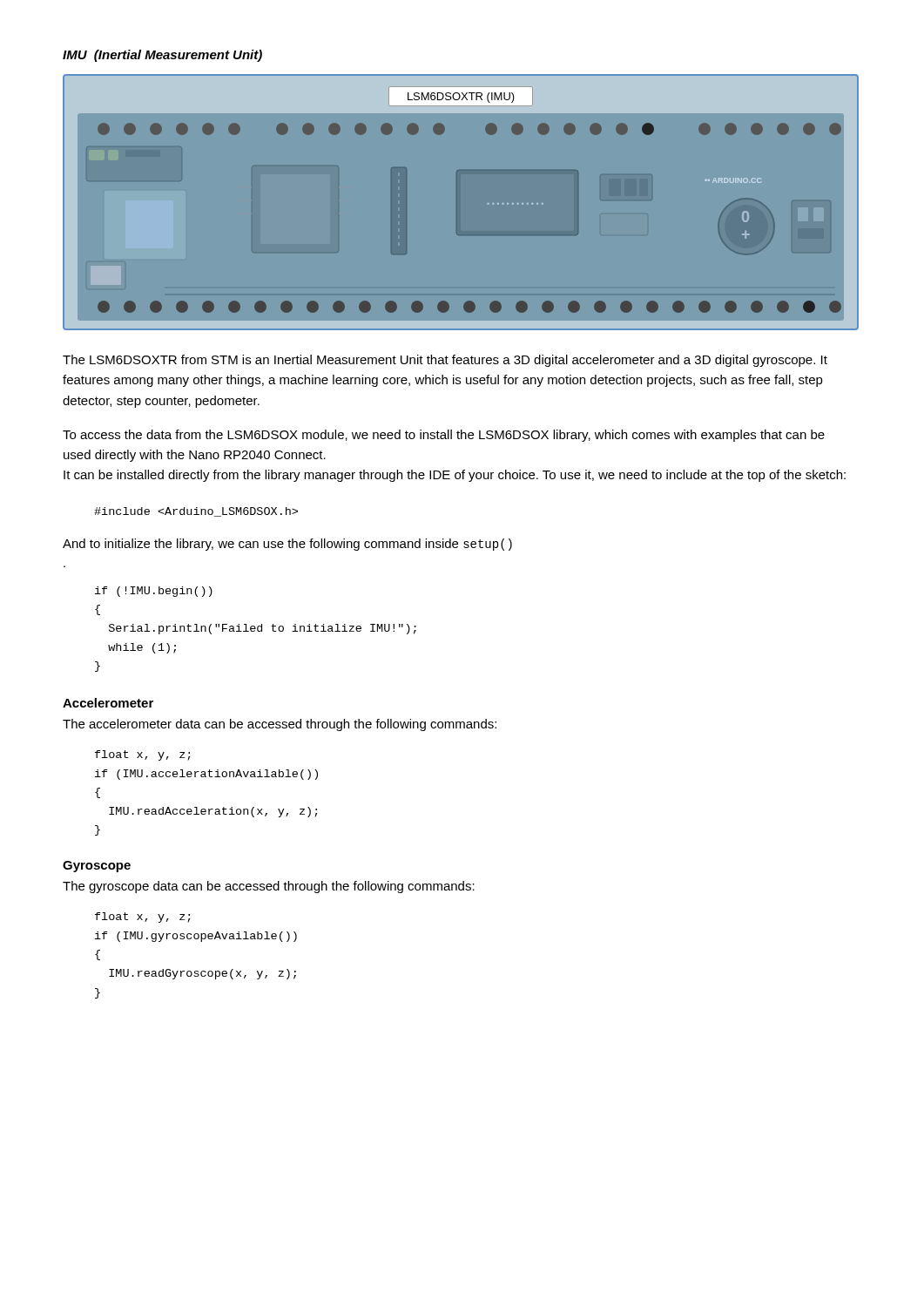
Task: Locate the text starting "The gyroscope data can"
Action: pyautogui.click(x=269, y=886)
